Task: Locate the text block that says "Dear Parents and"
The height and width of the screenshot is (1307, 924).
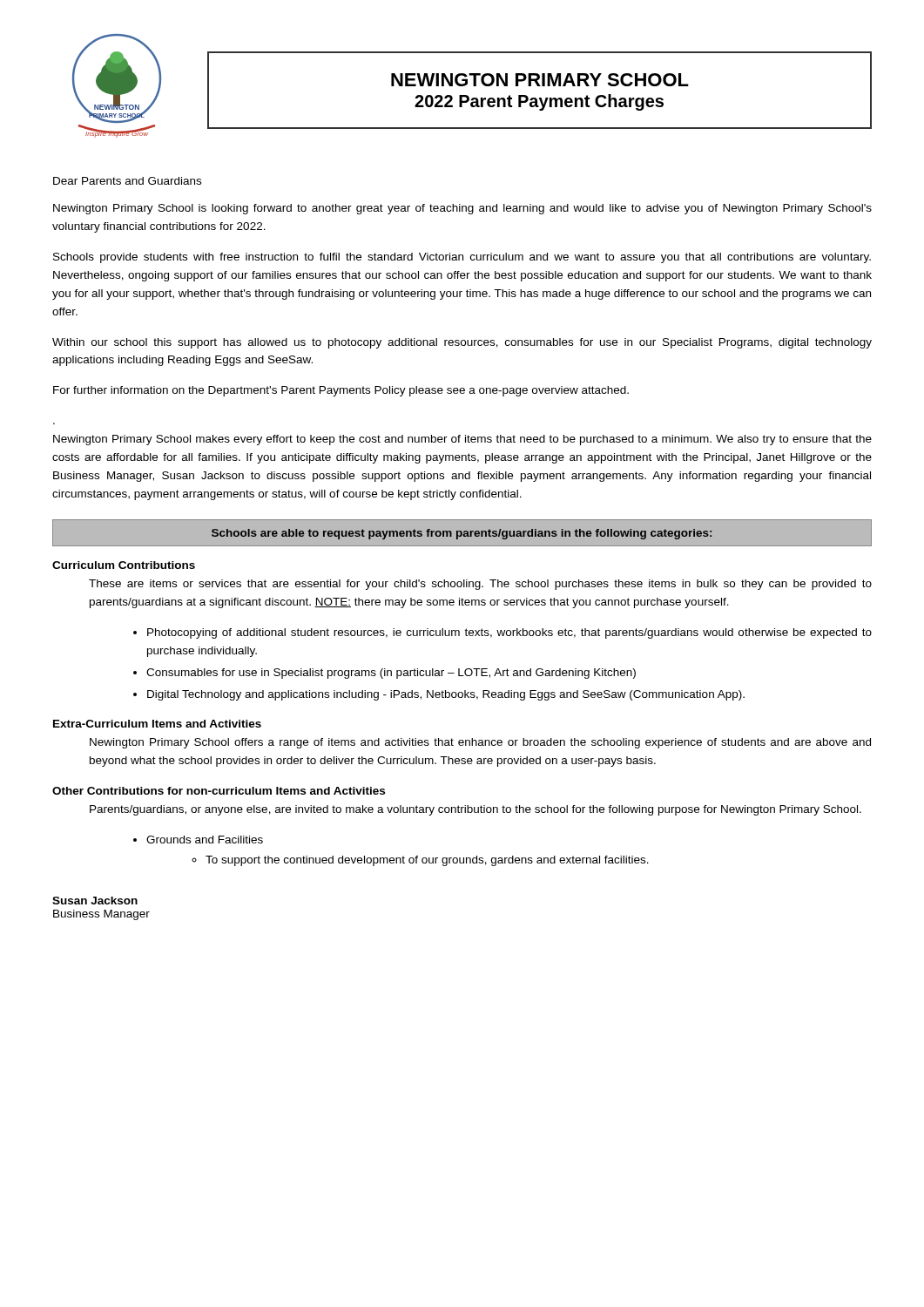Action: 127,181
